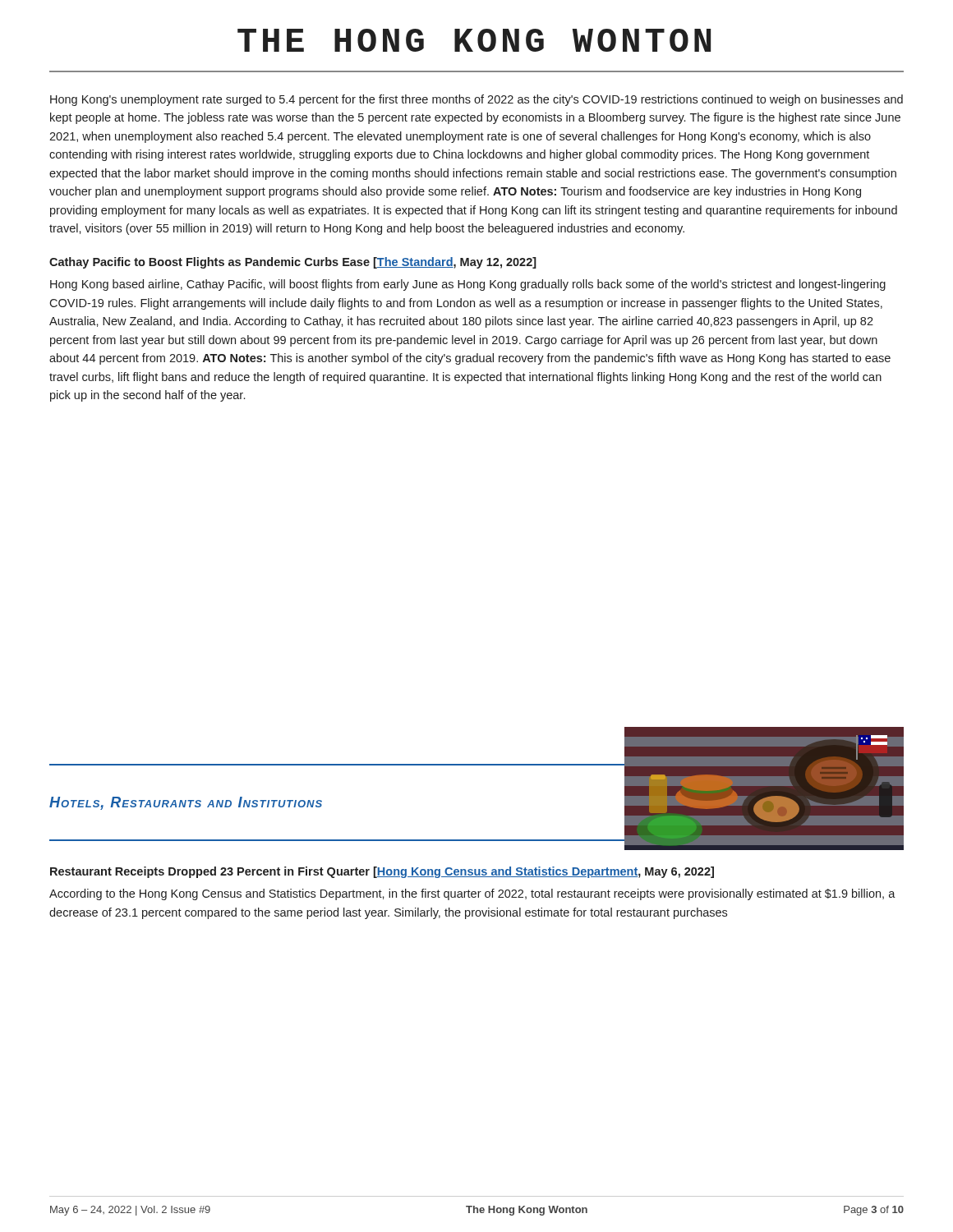This screenshot has width=953, height=1232.
Task: Locate the text starting "Hotels, Restaurants and Institutions"
Action: click(x=186, y=802)
